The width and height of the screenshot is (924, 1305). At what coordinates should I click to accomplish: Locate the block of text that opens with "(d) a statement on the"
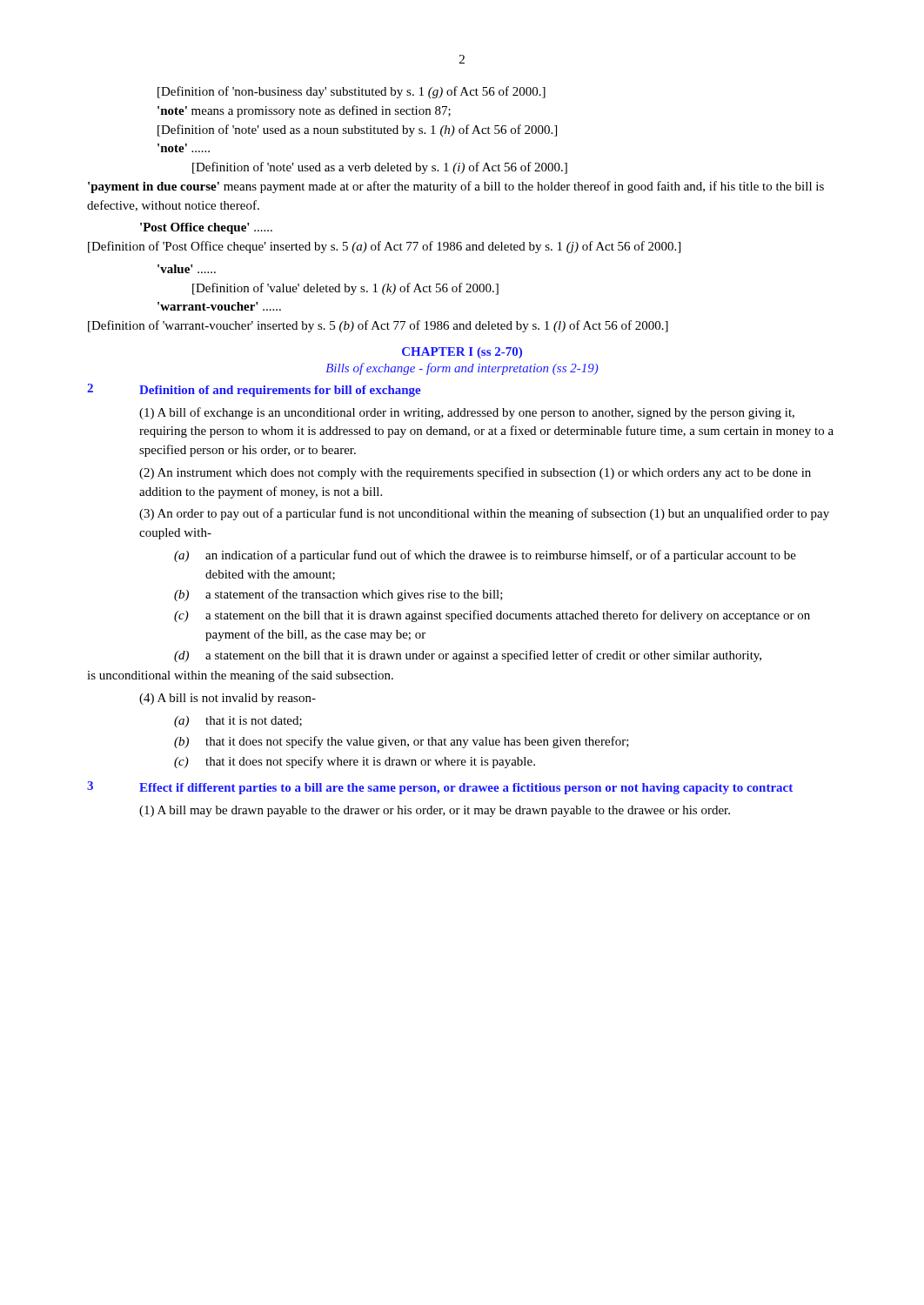coord(505,655)
